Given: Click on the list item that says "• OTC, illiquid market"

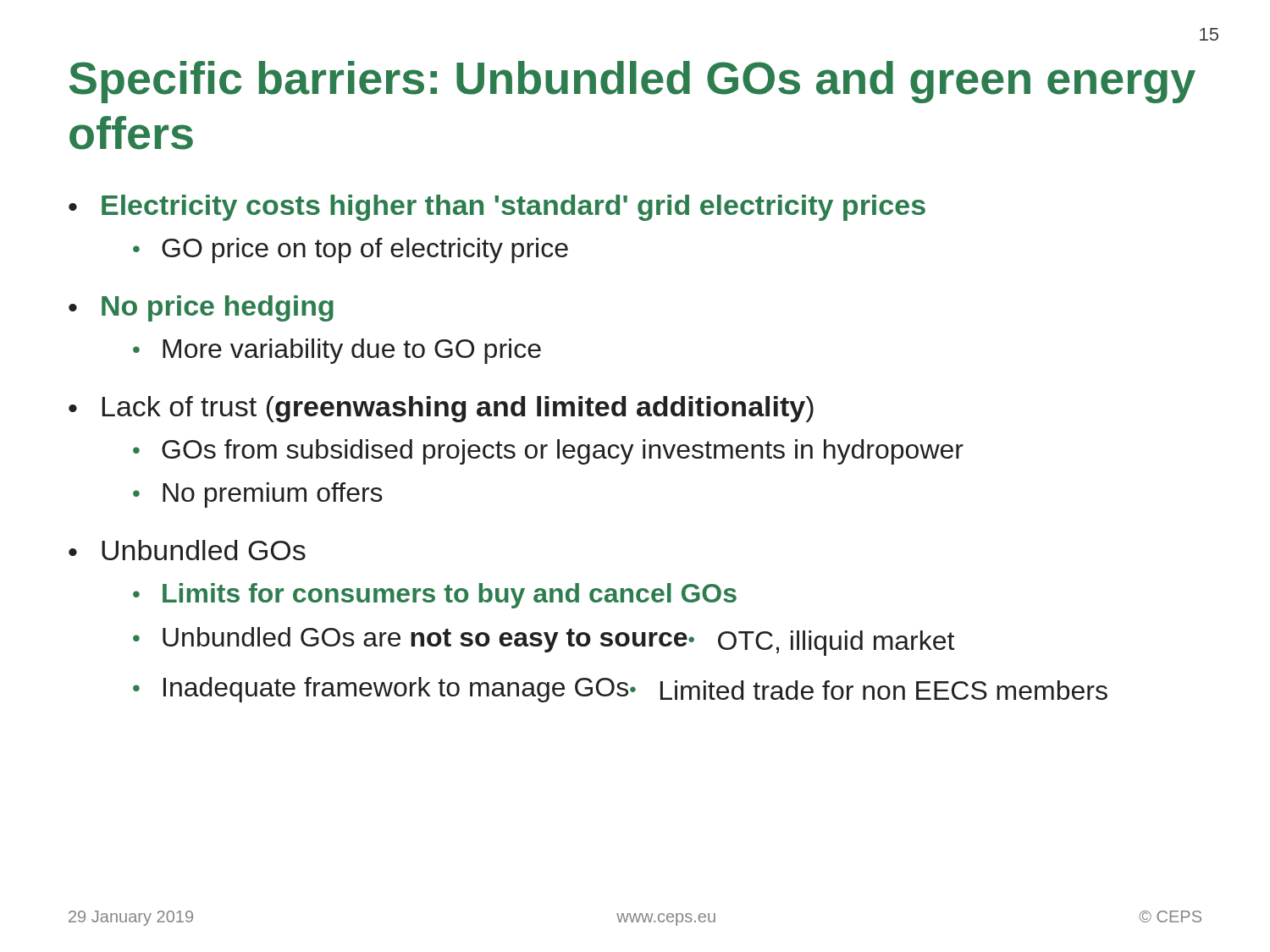Looking at the screenshot, I should [x=821, y=641].
